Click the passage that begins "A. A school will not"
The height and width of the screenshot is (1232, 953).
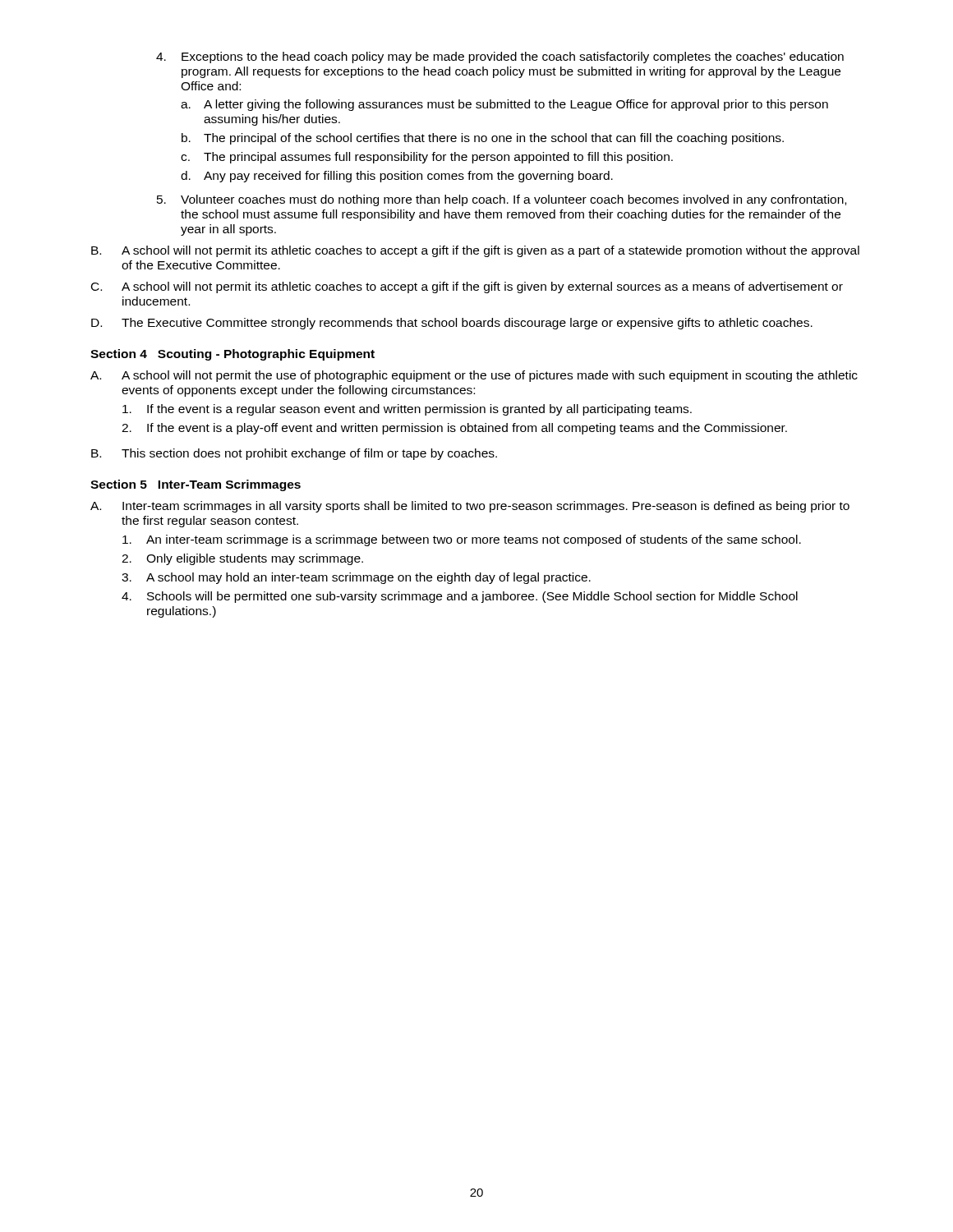476,404
